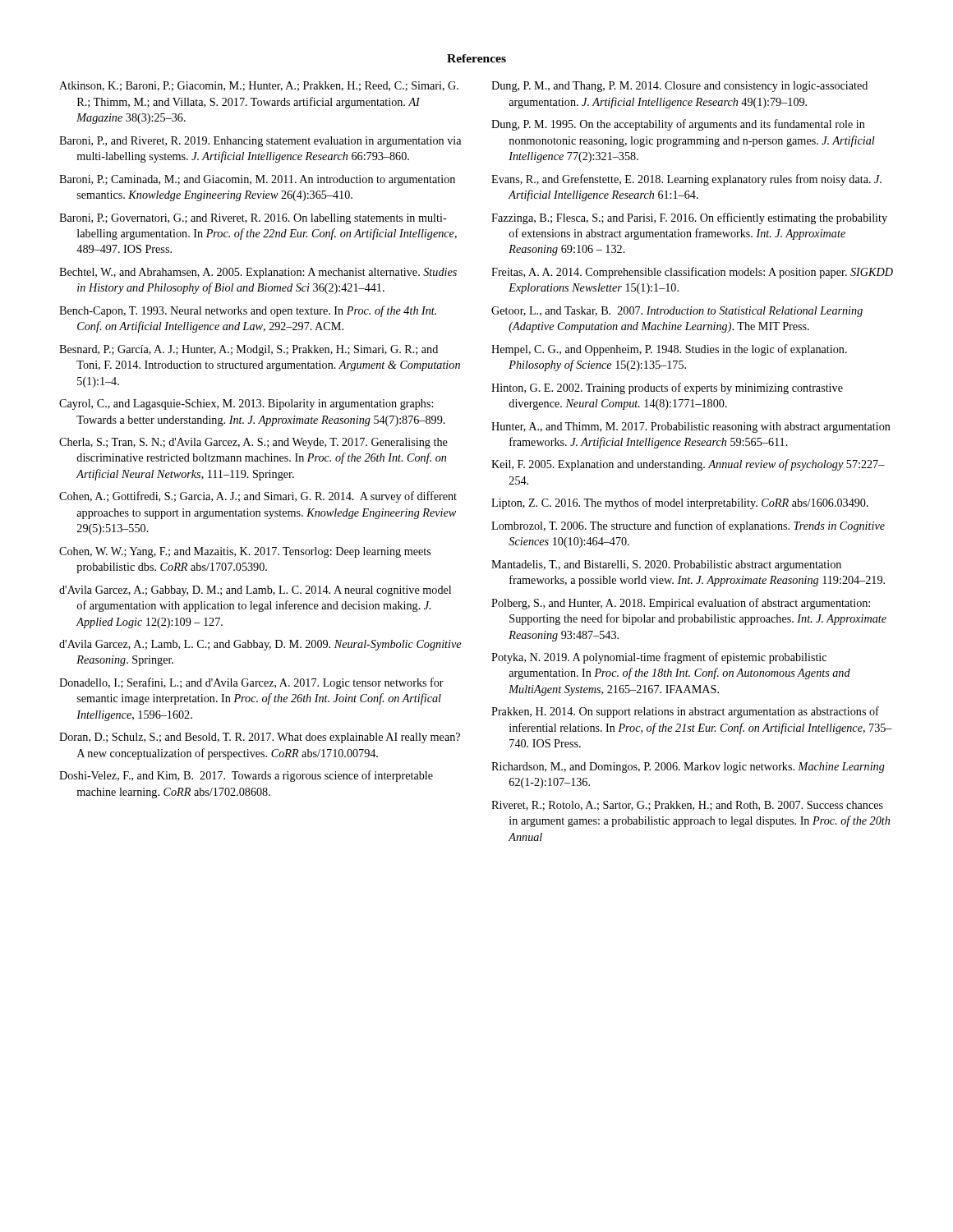Point to the block beginning "Getoor, L., and Taskar, B."
The height and width of the screenshot is (1232, 953).
click(677, 318)
